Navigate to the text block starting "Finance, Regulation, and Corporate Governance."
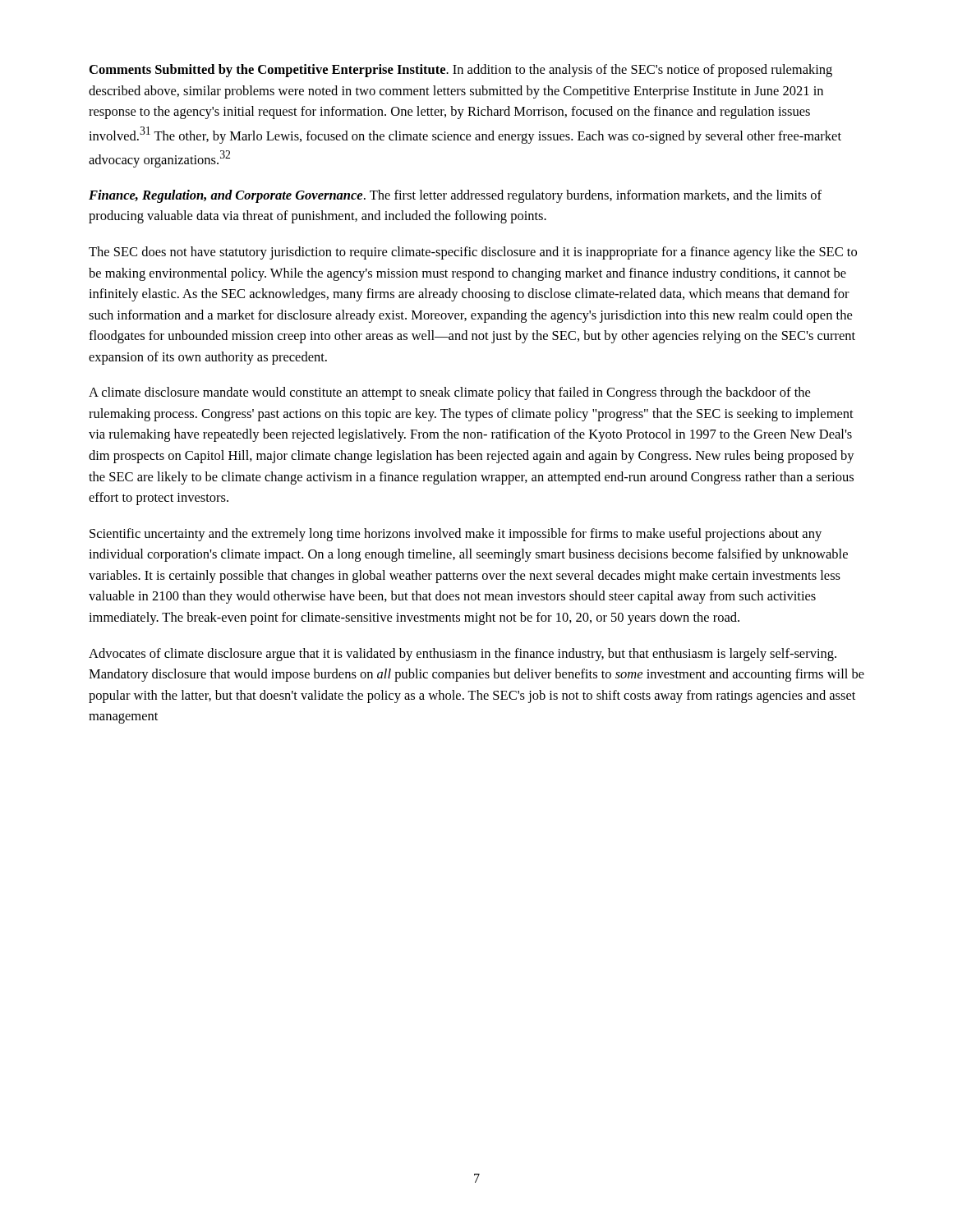Viewport: 953px width, 1232px height. (x=455, y=205)
